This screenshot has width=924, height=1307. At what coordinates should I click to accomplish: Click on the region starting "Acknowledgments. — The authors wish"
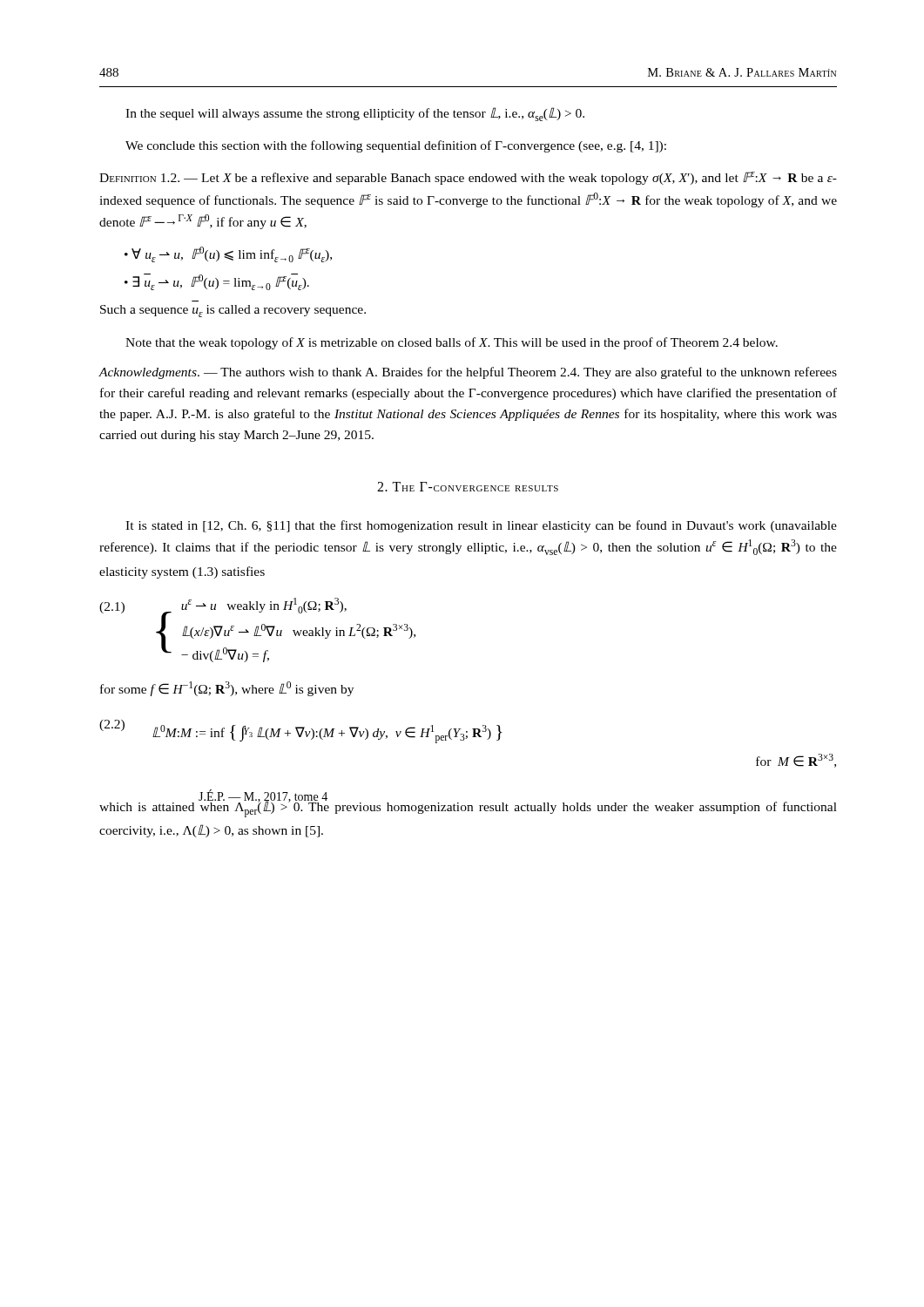(x=468, y=403)
